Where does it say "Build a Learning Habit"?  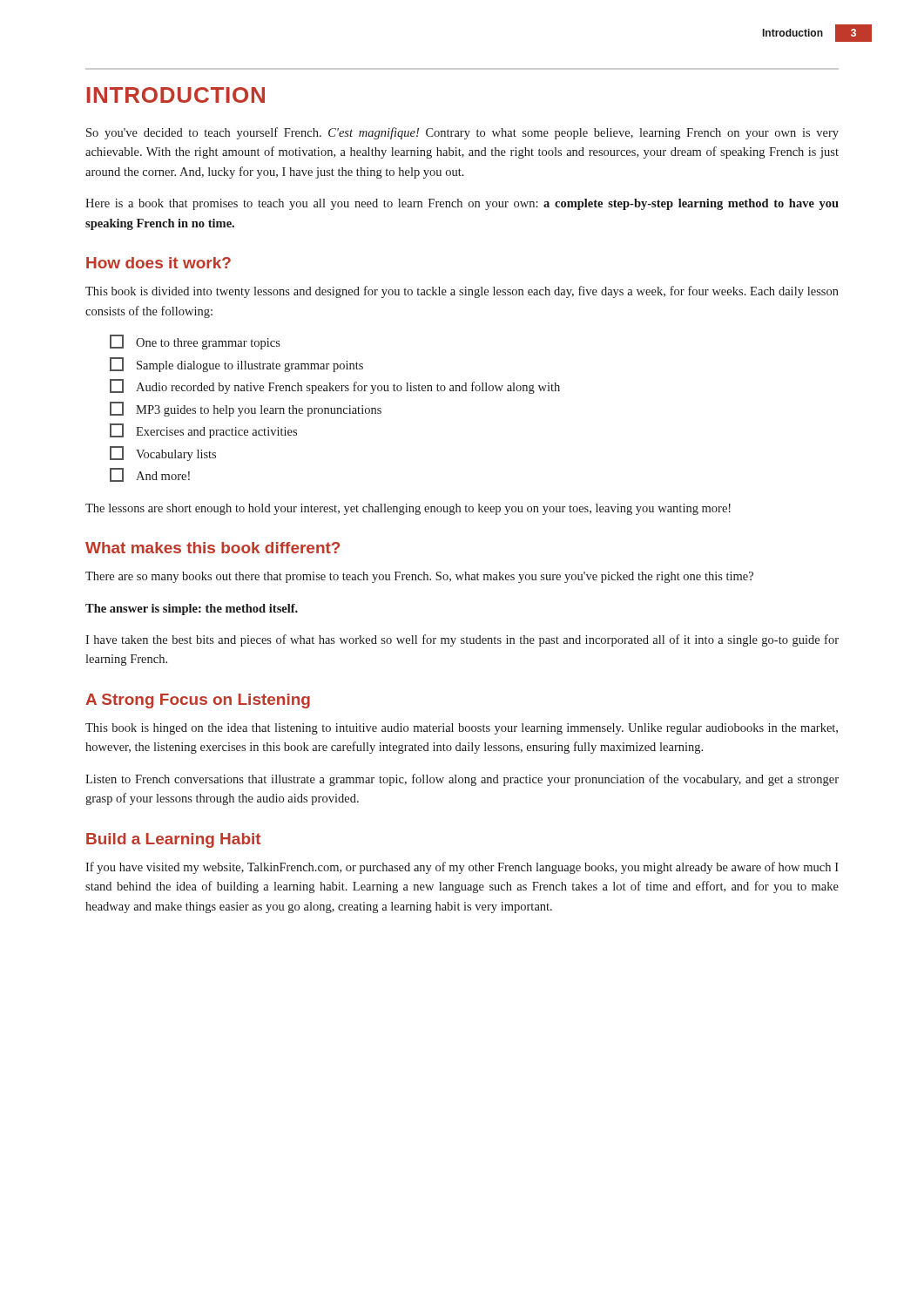[x=173, y=838]
